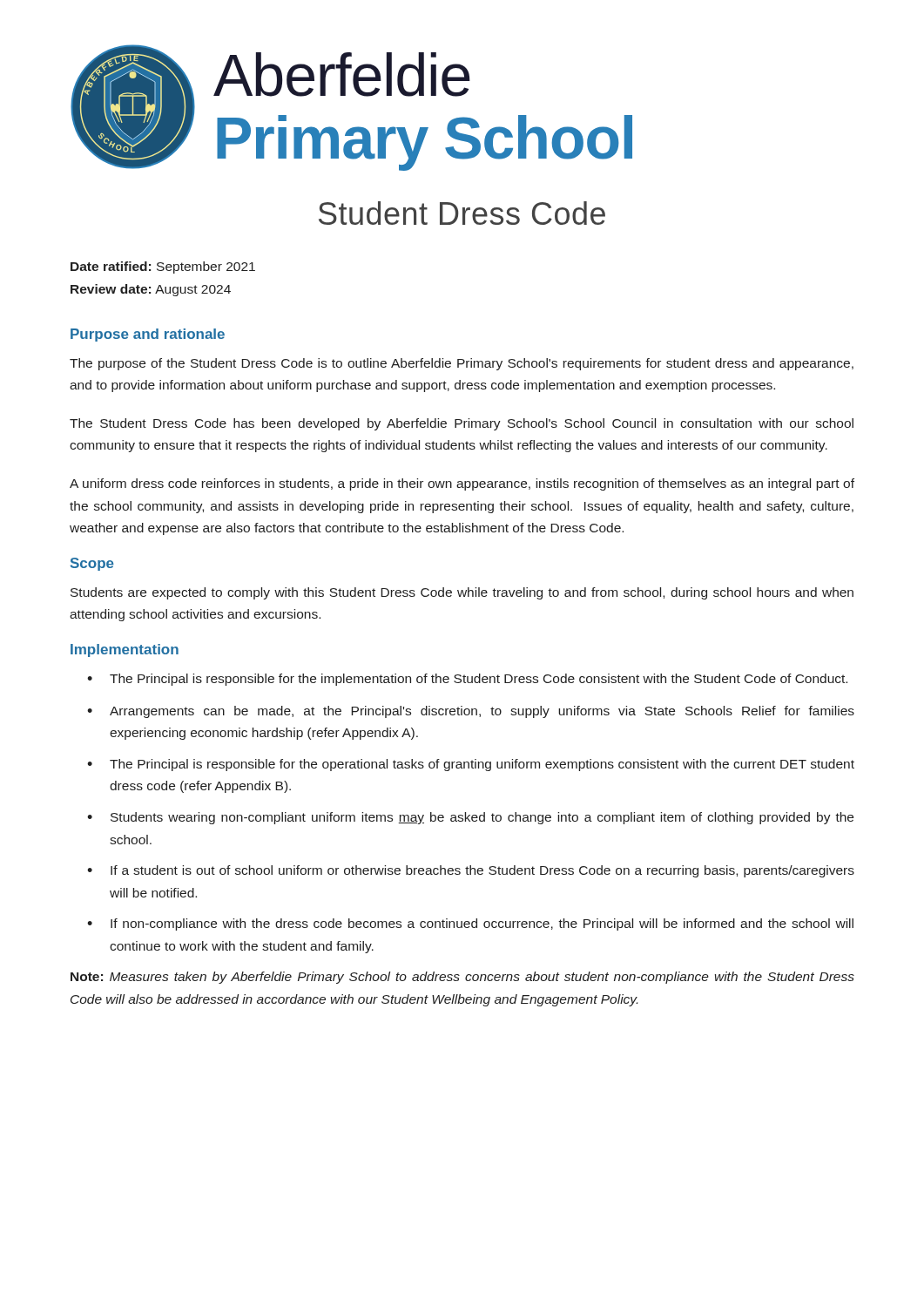924x1307 pixels.
Task: Select the text block that says "The Student Dress Code"
Action: pos(462,434)
